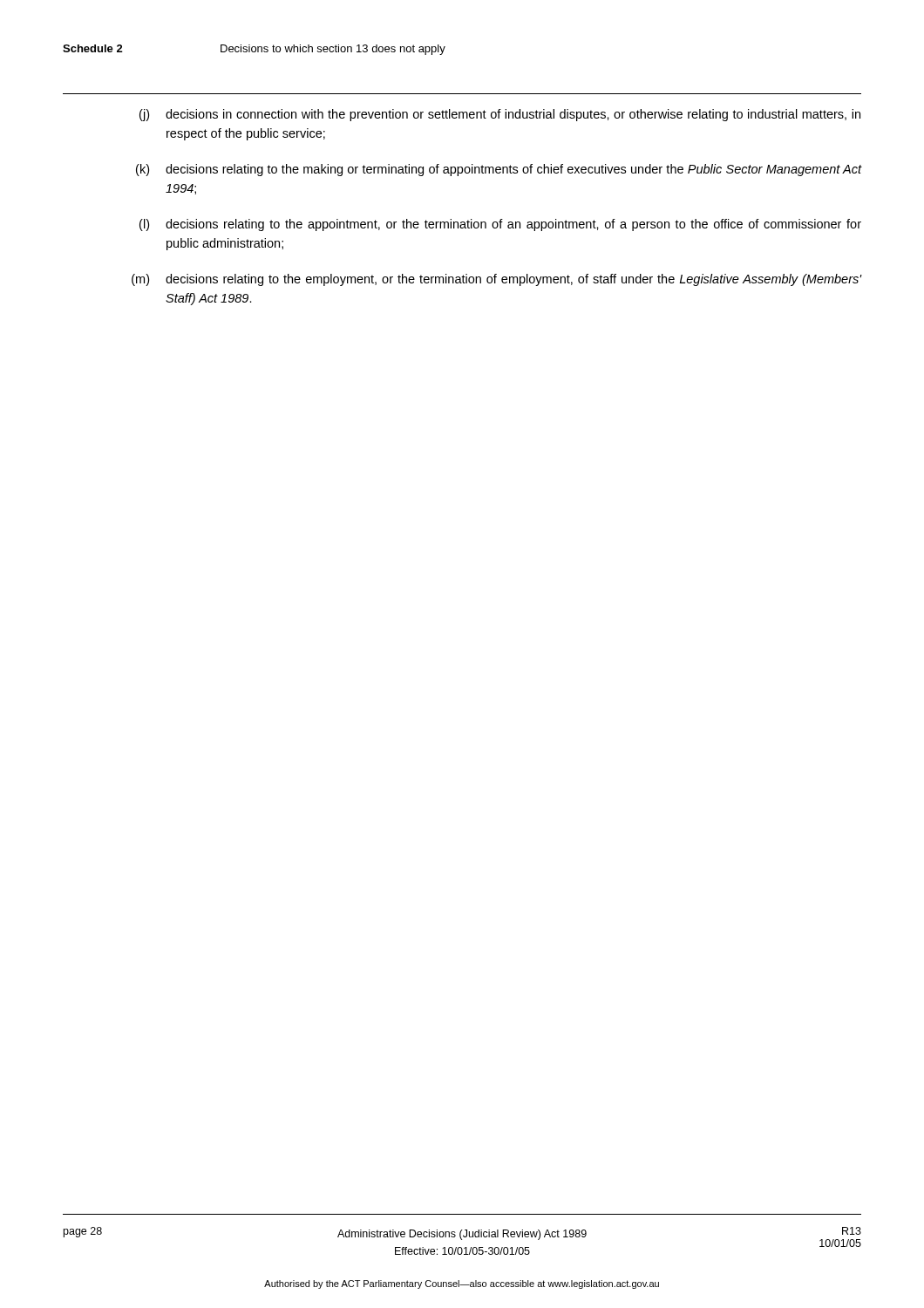
Task: Click on the list item that says "(l) decisions relating to the appointment, or the"
Action: pyautogui.click(x=462, y=234)
